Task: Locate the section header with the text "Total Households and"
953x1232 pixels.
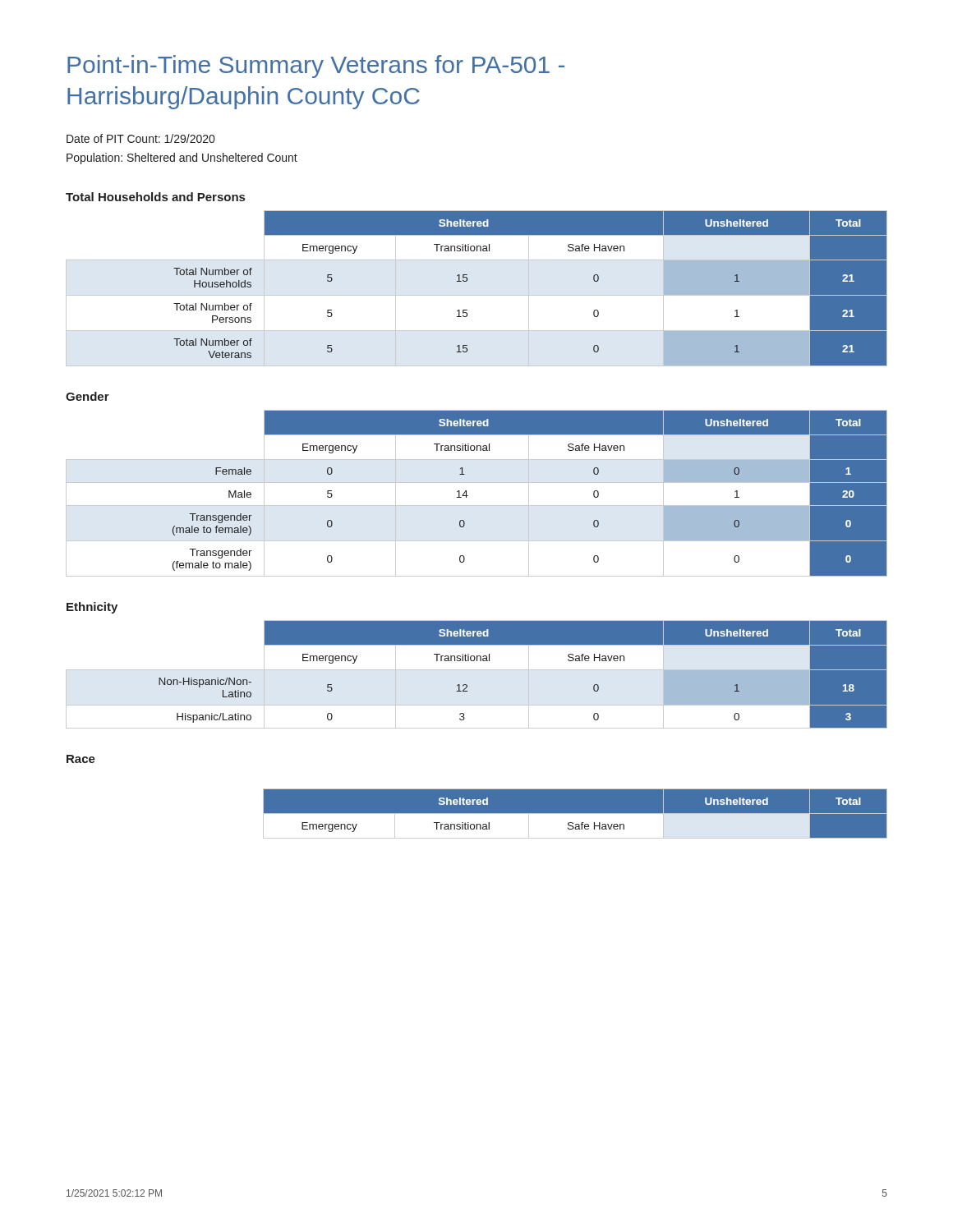Action: pyautogui.click(x=156, y=197)
